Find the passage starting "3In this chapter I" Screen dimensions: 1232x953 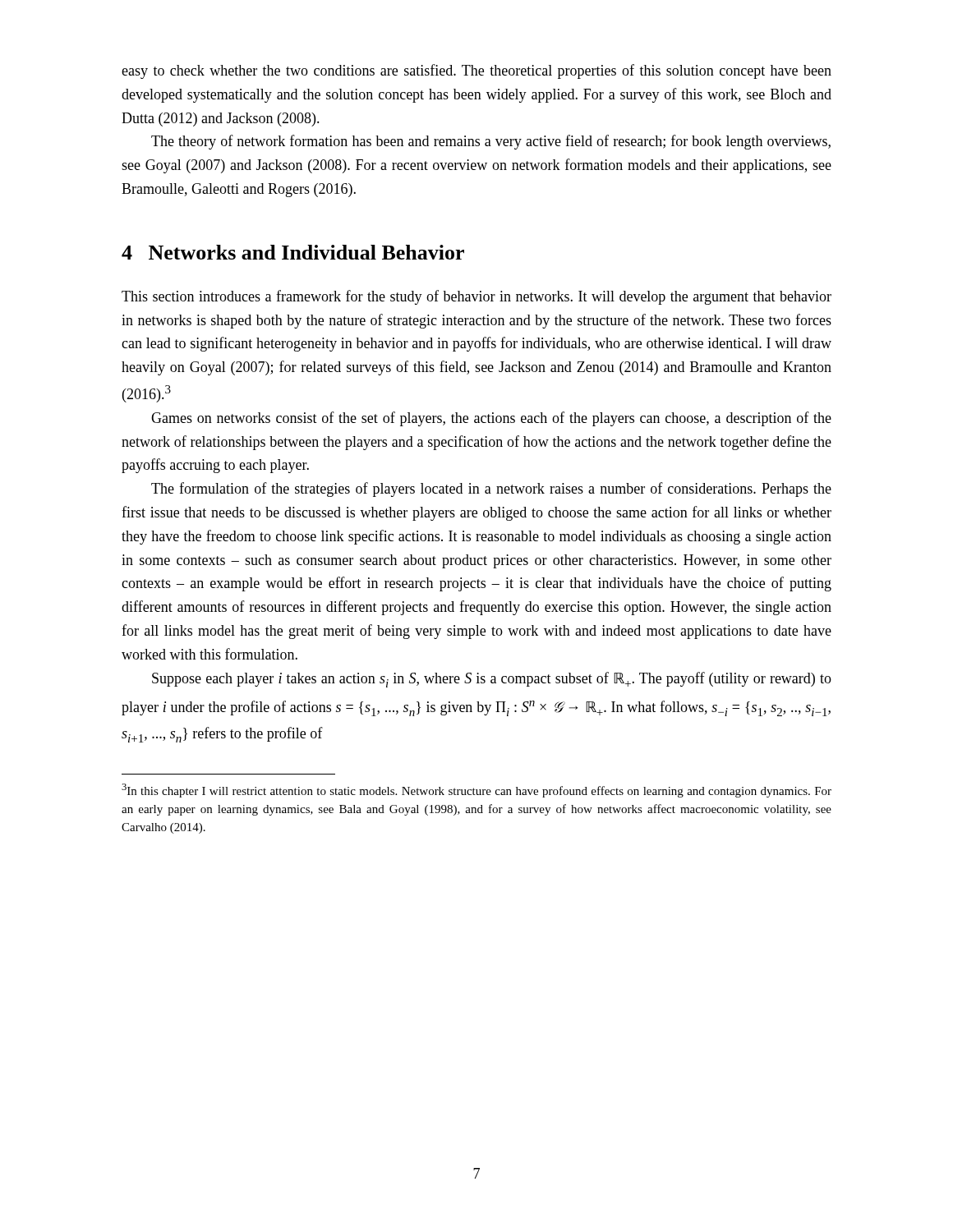coord(476,808)
